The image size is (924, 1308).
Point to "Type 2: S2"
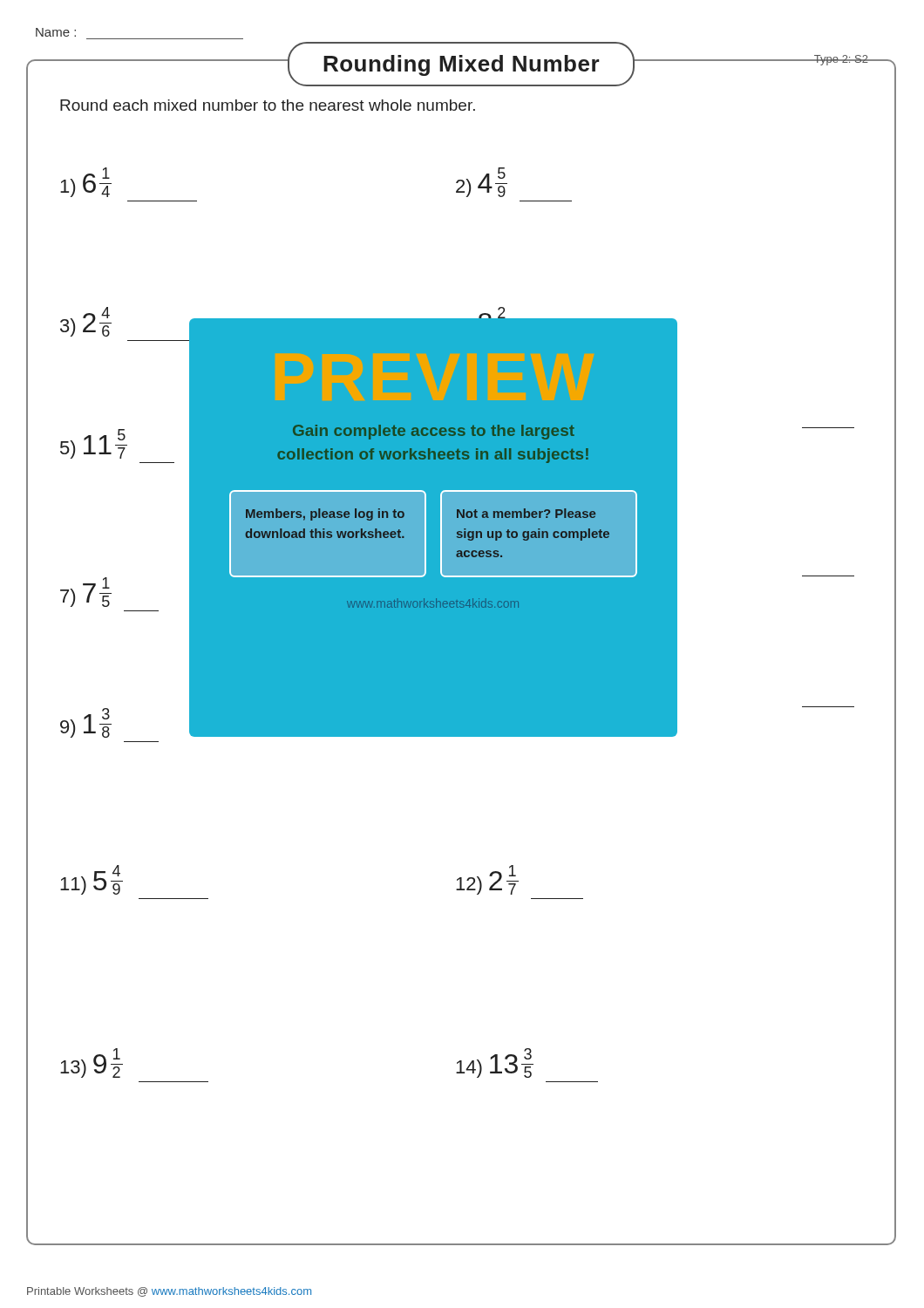tap(841, 59)
